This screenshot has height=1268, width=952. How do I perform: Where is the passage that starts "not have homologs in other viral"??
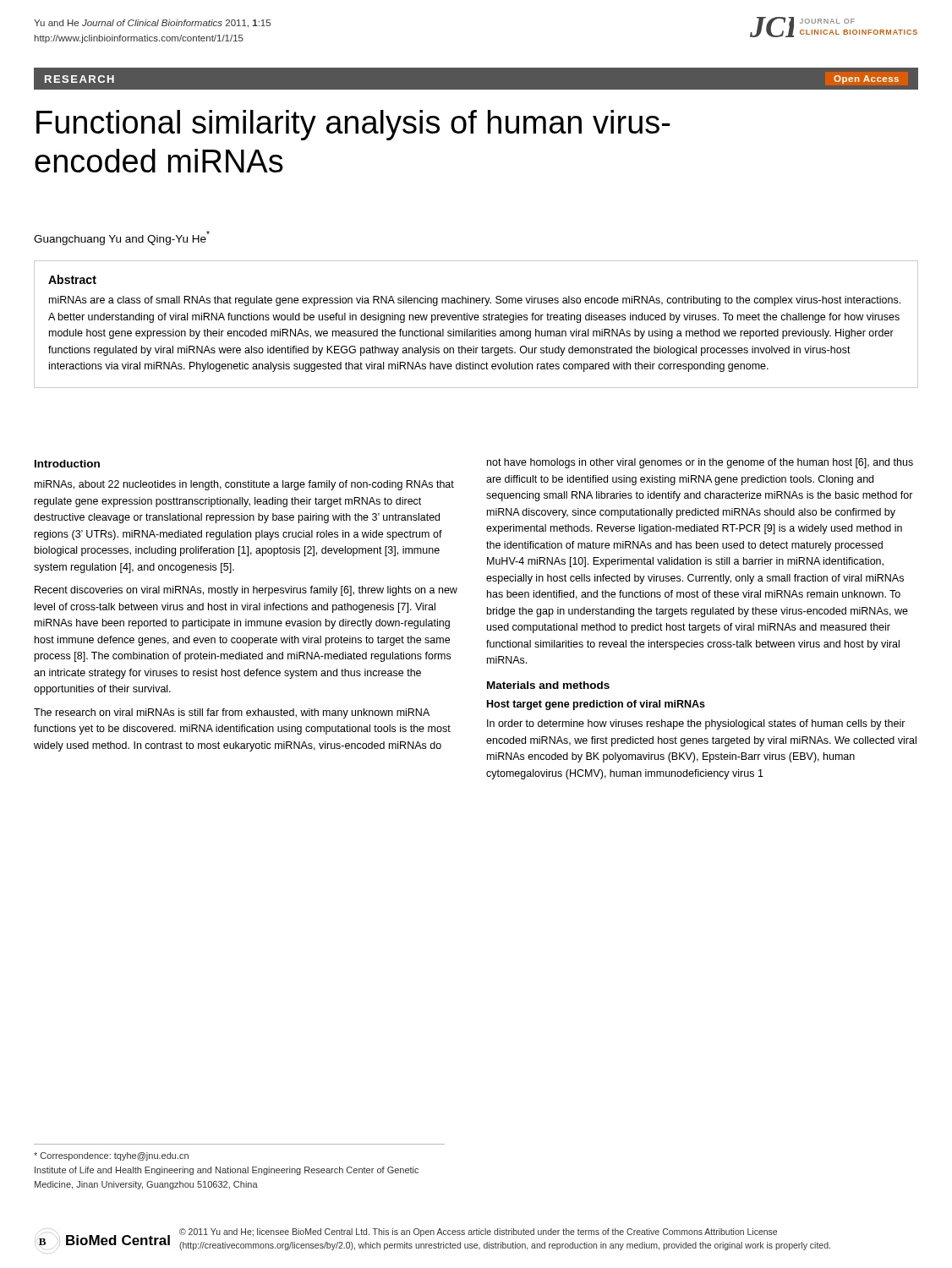(x=702, y=562)
